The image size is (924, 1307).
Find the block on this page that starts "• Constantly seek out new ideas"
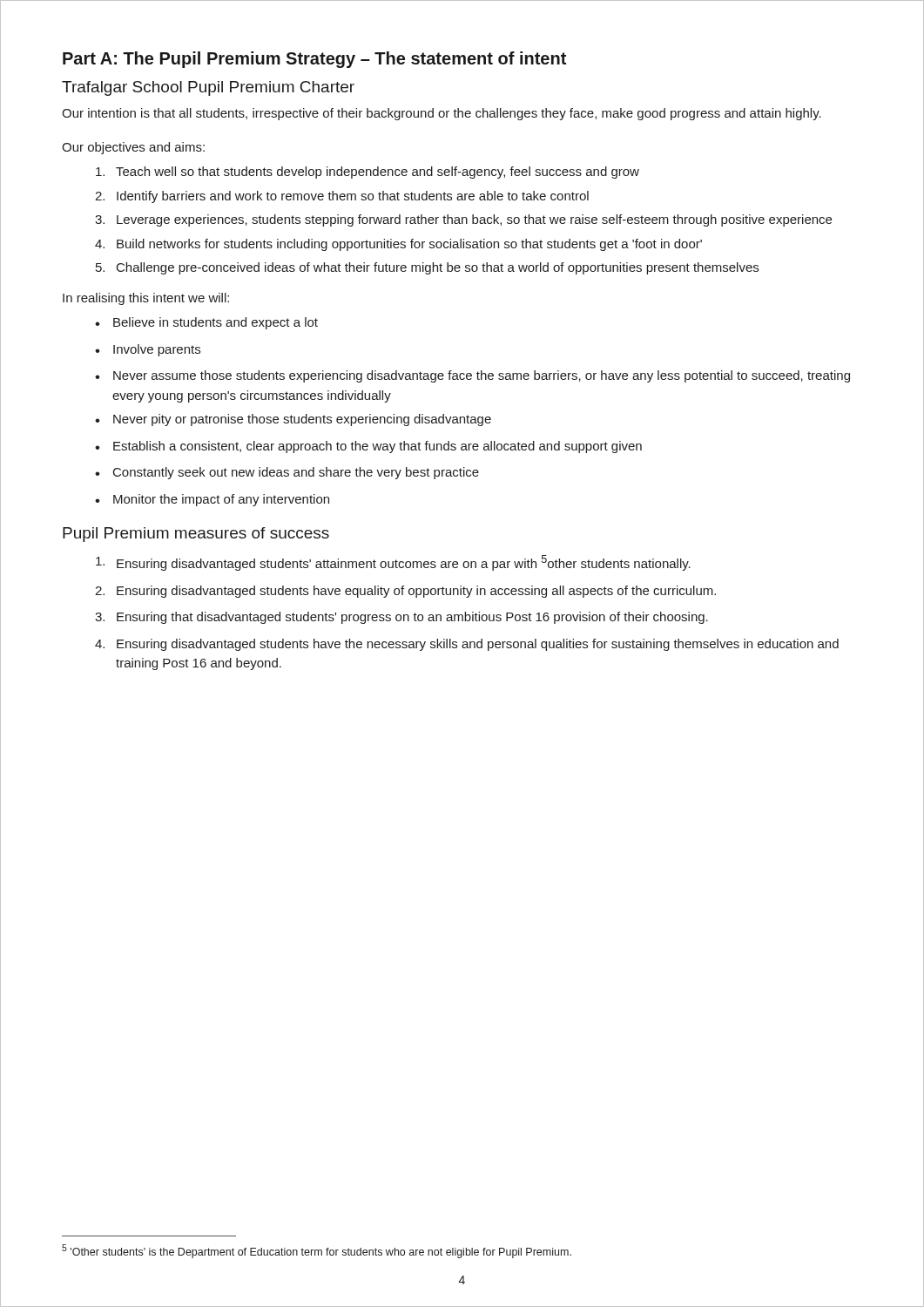(287, 474)
